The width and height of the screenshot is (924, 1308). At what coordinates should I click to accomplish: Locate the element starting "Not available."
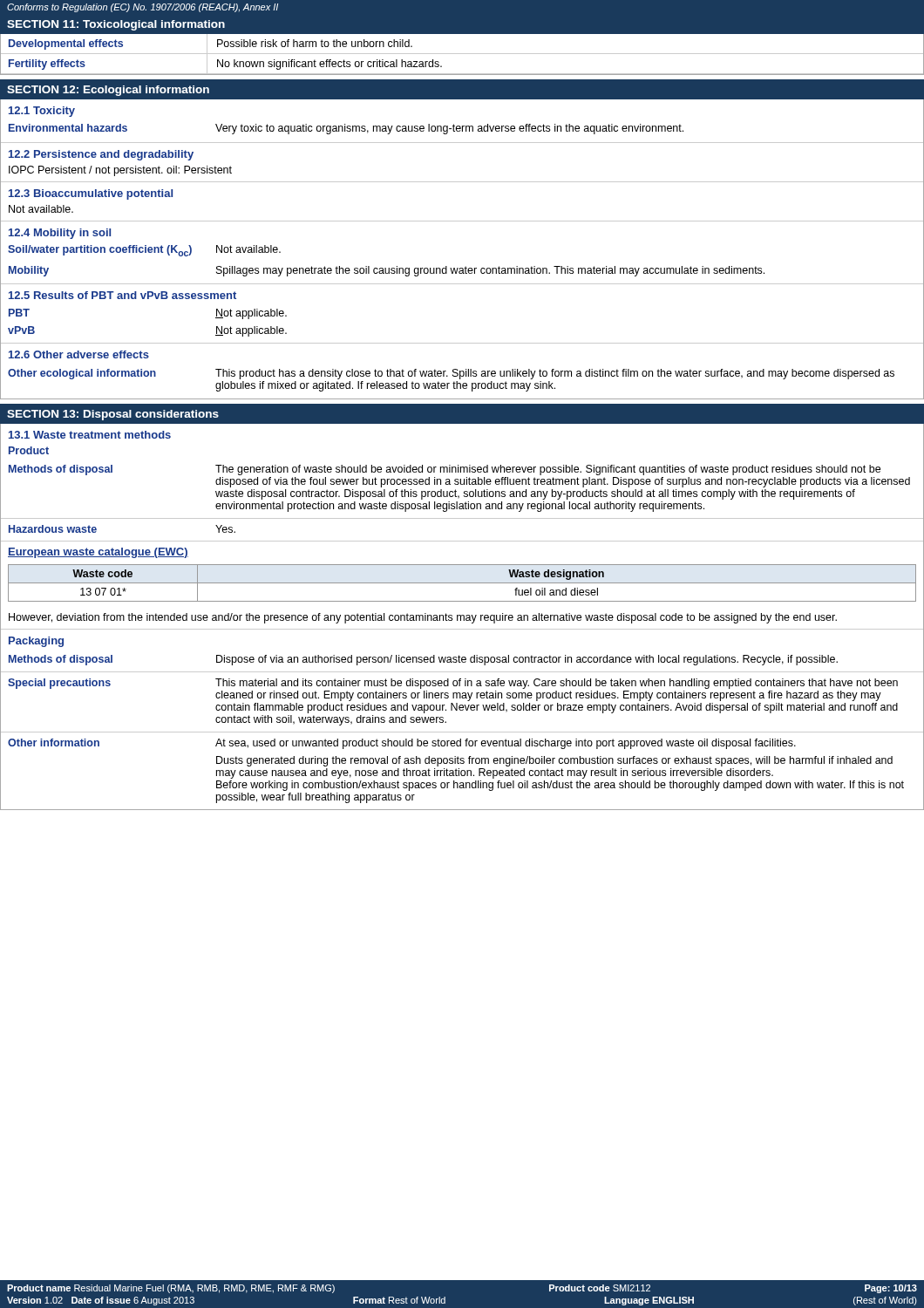click(41, 209)
